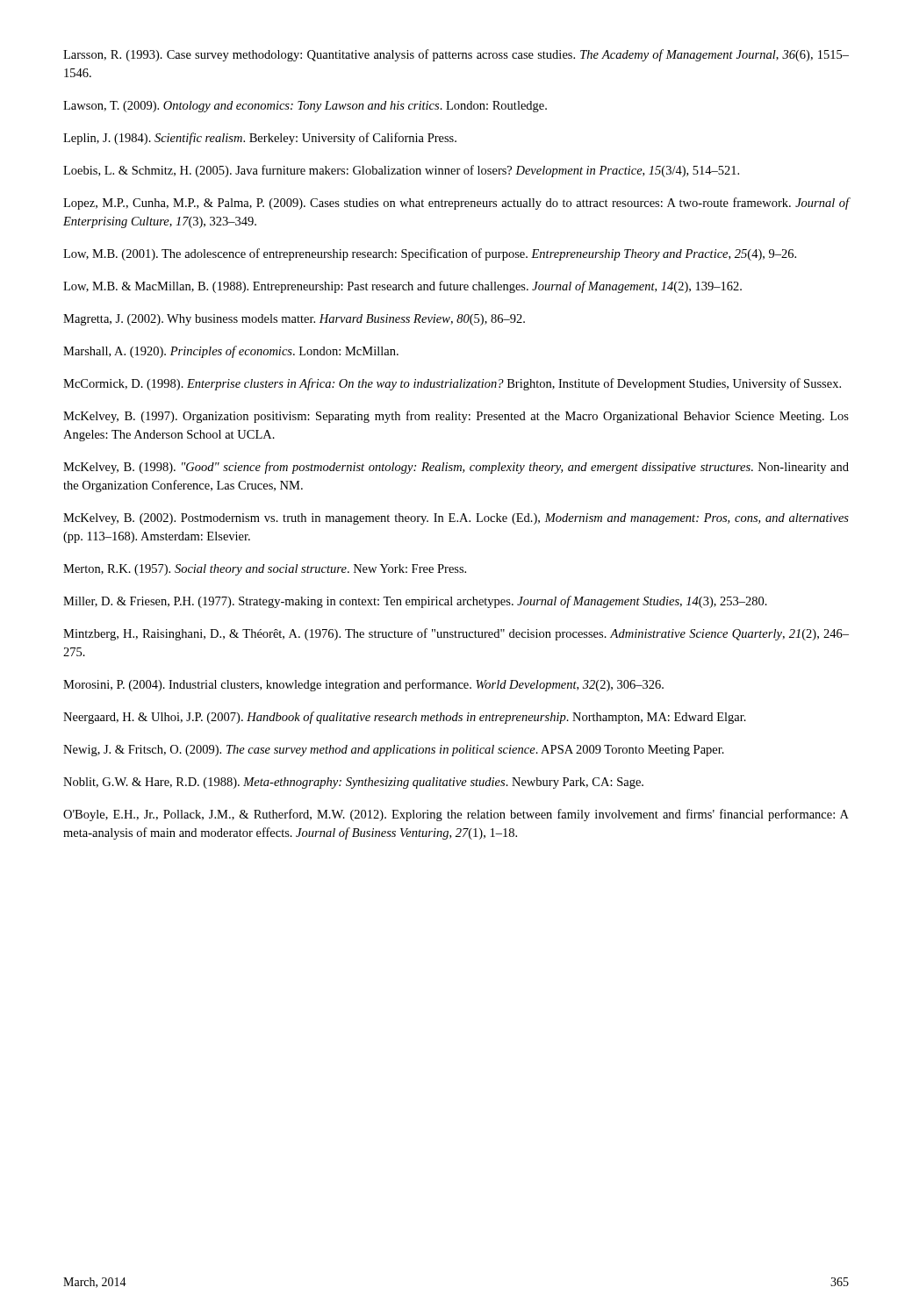Navigate to the text block starting "O'Boyle, E.H., Jr., Pollack, J.M.,"
This screenshot has height=1316, width=912.
[x=456, y=824]
